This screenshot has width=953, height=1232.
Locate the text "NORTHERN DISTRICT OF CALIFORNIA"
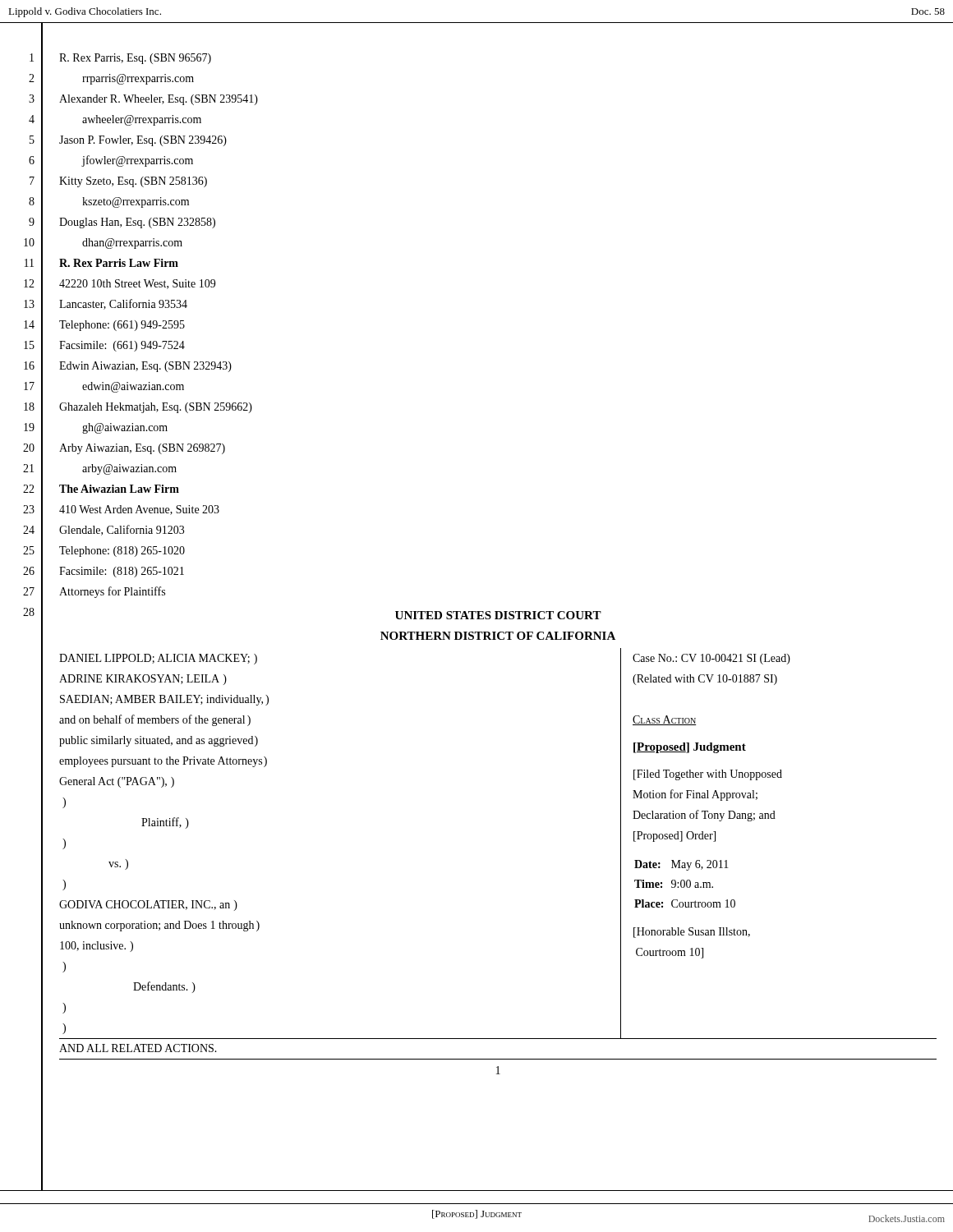coord(498,636)
